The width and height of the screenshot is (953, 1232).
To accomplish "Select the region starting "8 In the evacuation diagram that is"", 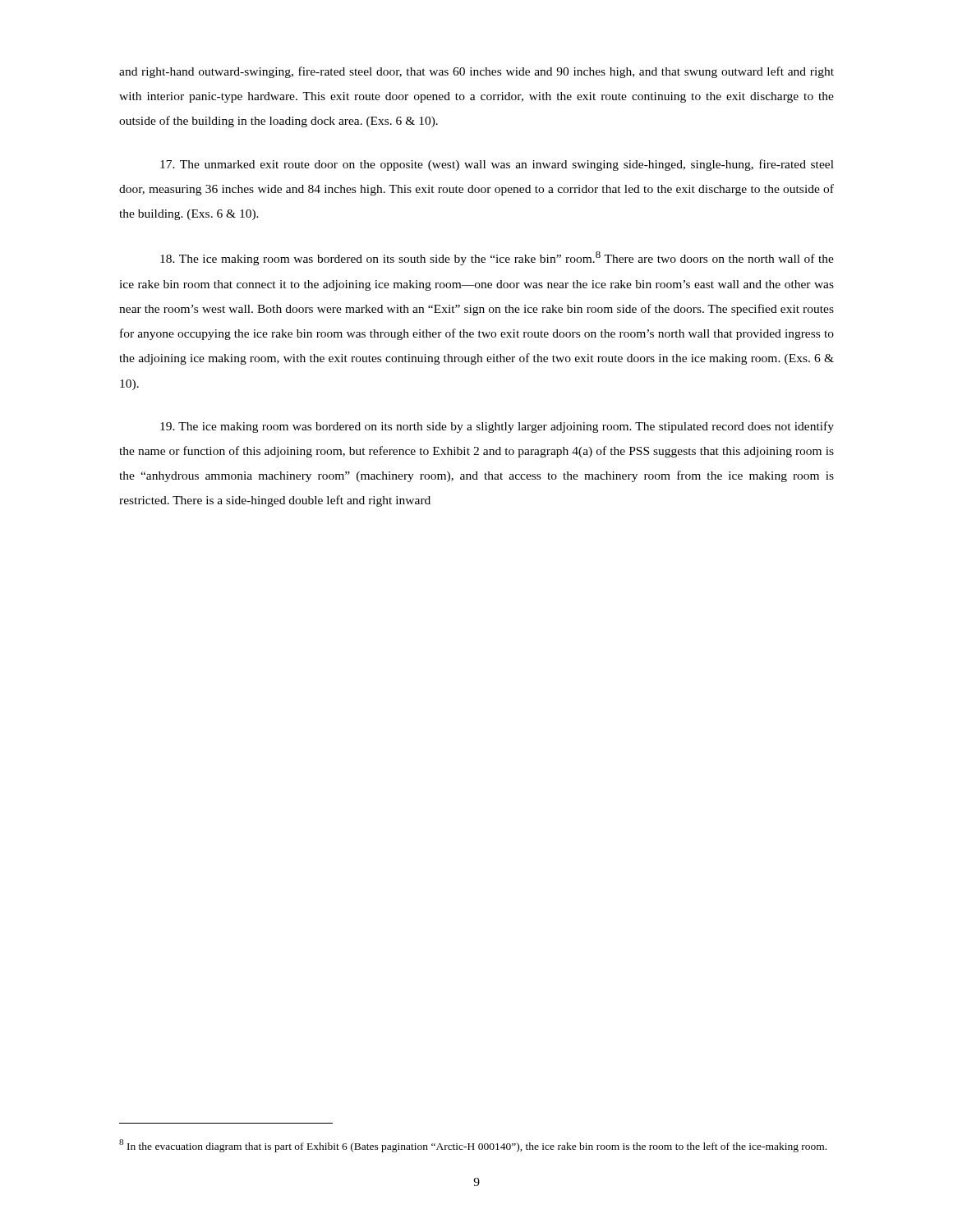I will tap(476, 1145).
